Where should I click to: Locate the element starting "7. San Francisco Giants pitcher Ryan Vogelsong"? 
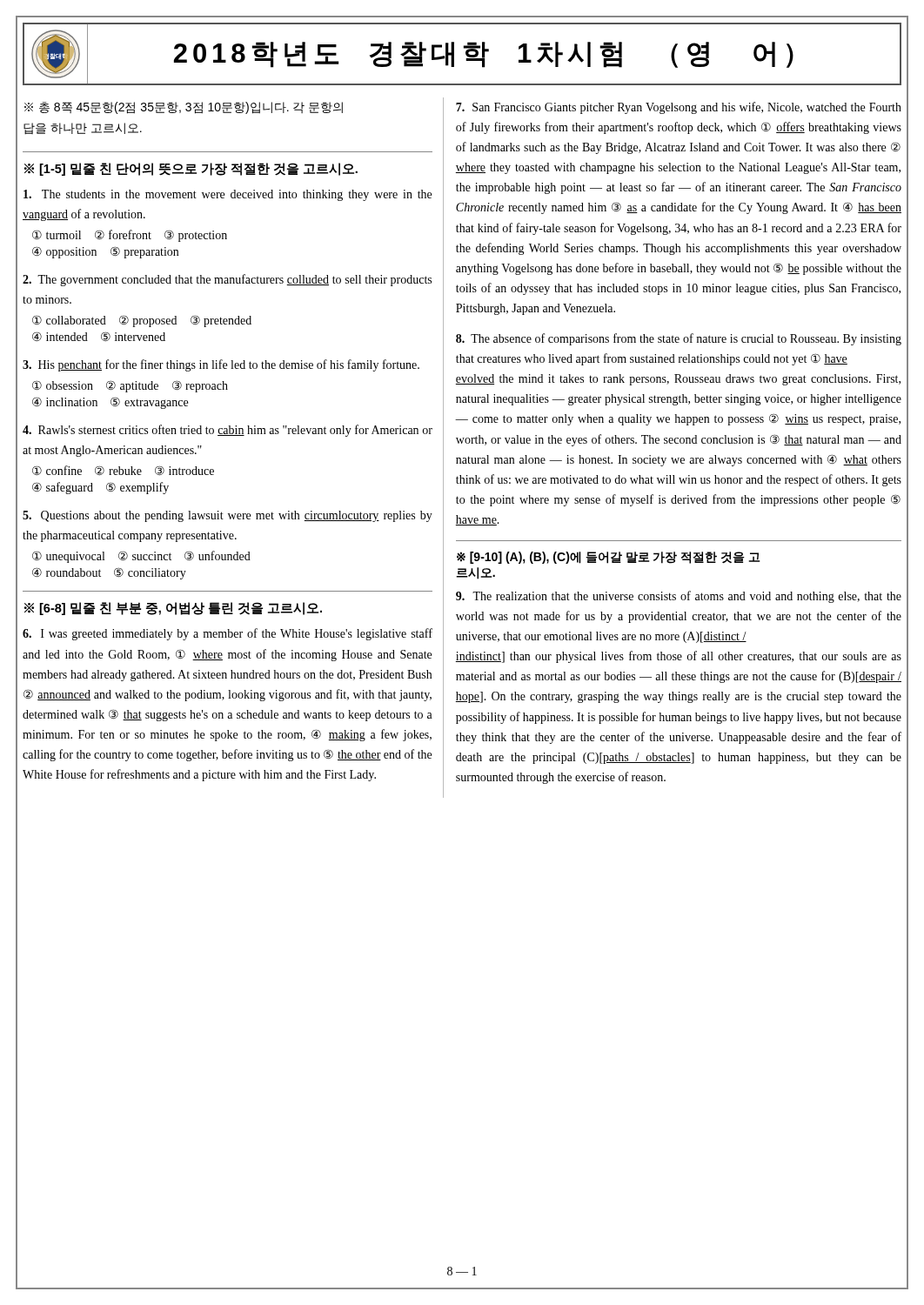click(x=679, y=208)
